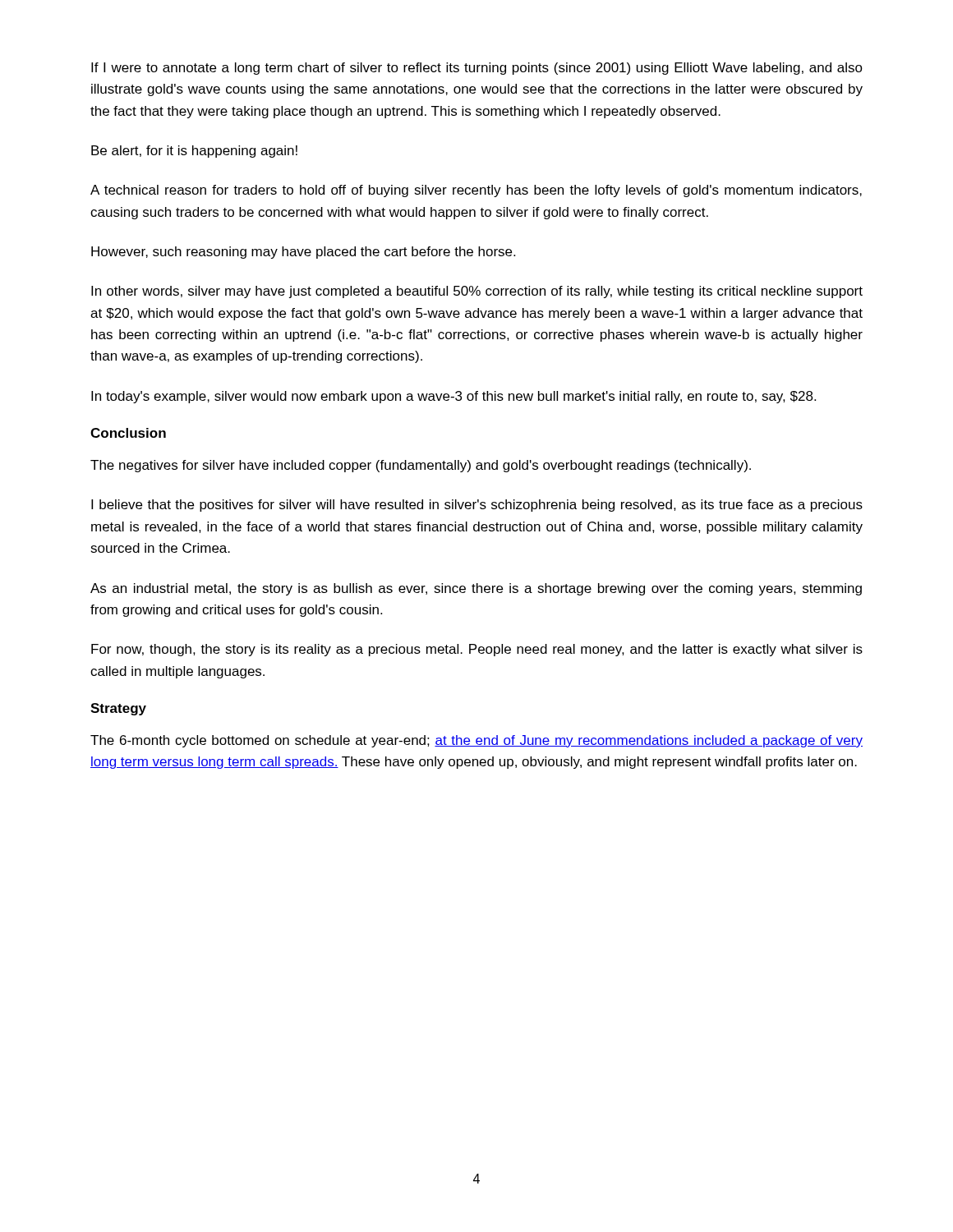The image size is (953, 1232).
Task: Find the region starting "I believe that the positives for"
Action: click(x=476, y=527)
